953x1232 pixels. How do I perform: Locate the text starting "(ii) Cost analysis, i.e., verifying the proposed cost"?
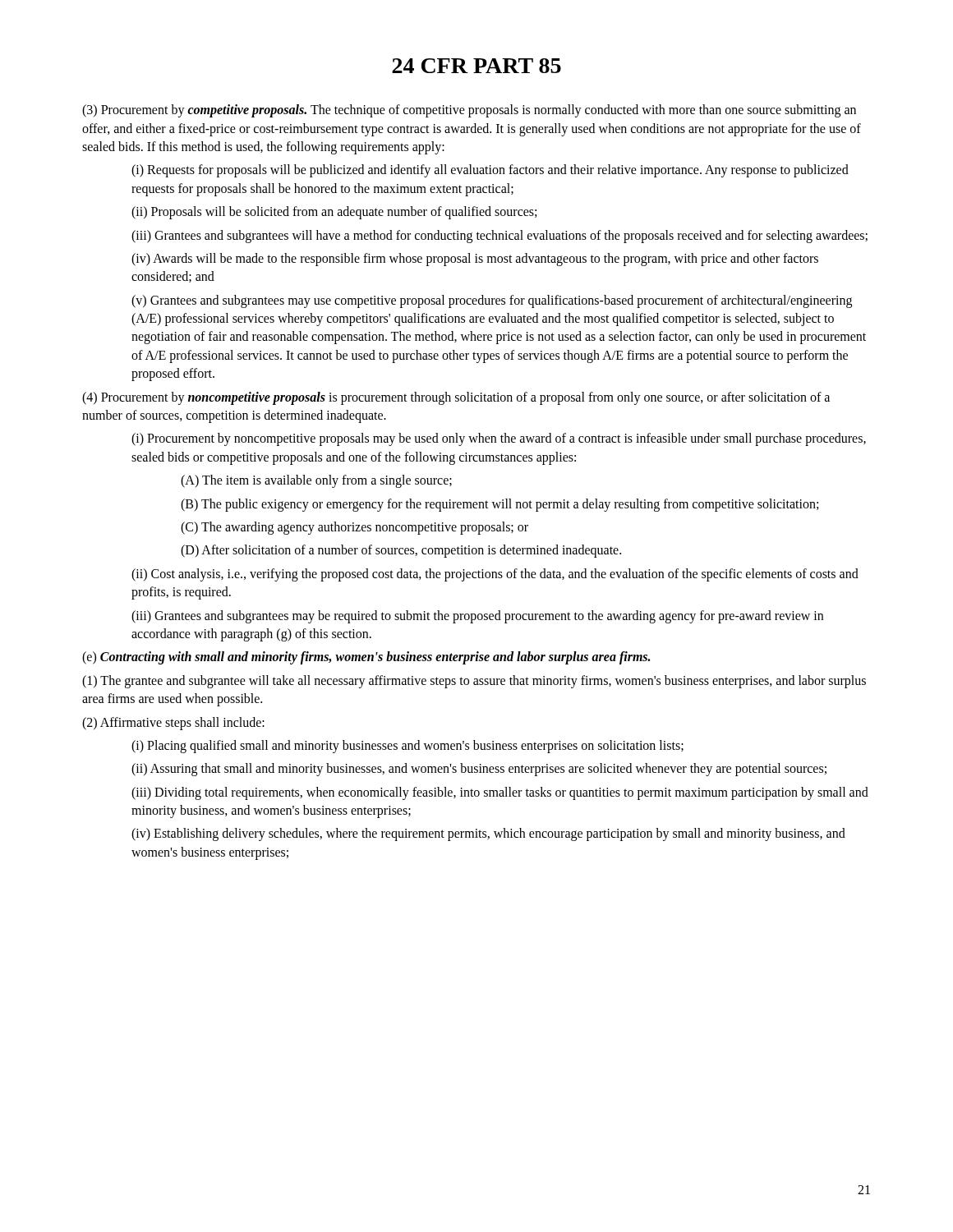tap(495, 583)
